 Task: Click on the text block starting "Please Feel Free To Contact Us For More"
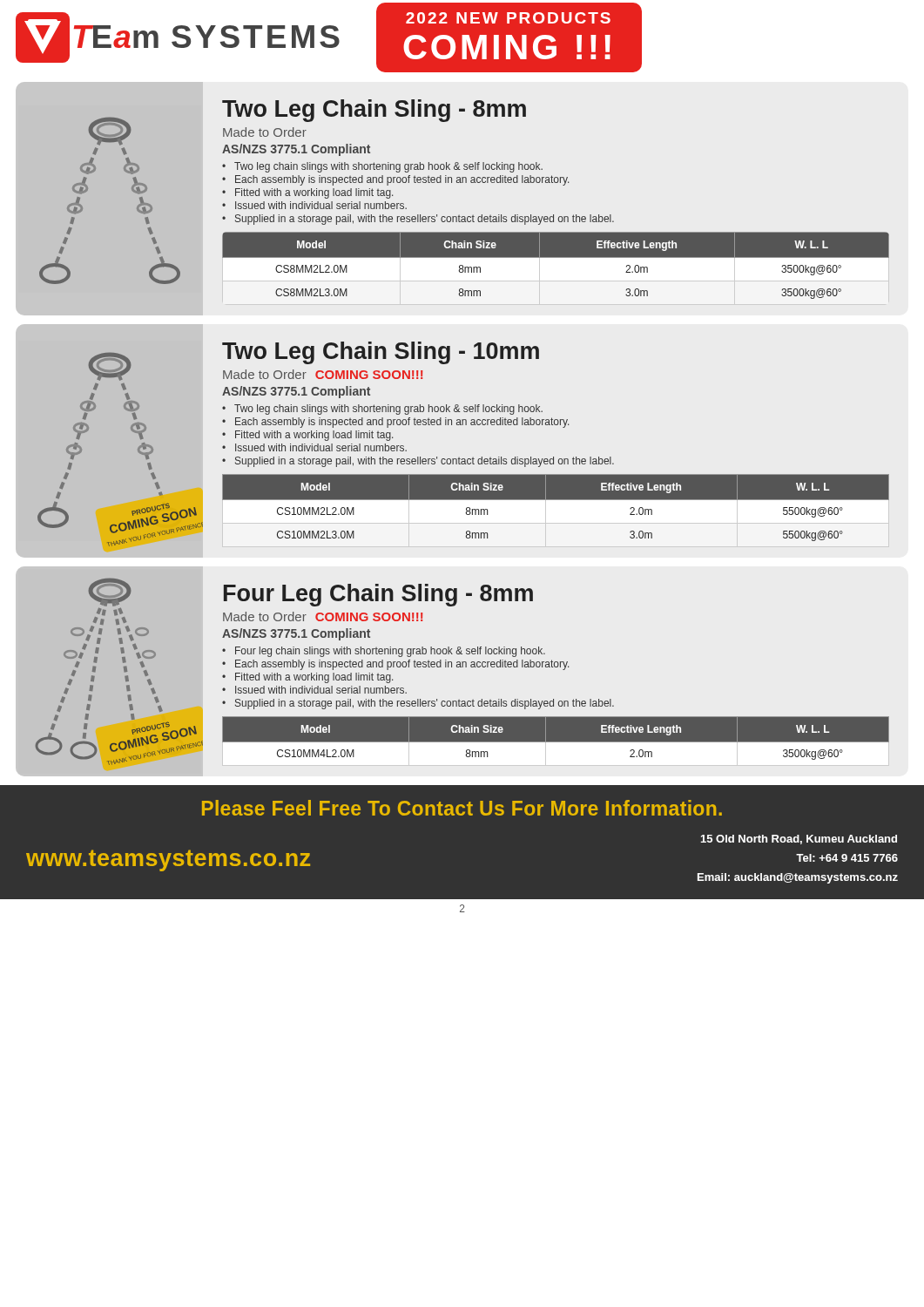coord(462,809)
